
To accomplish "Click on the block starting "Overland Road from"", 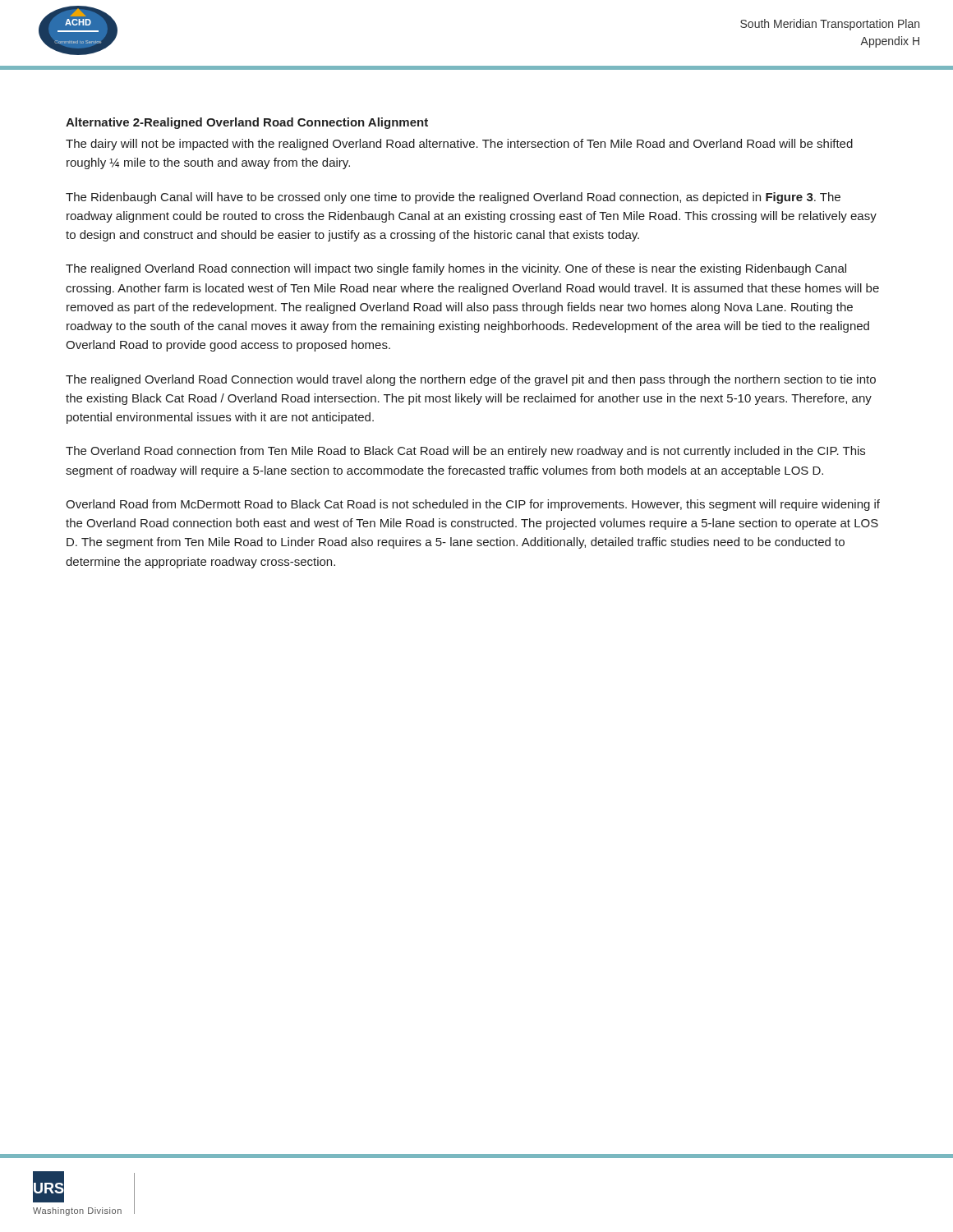I will 473,532.
